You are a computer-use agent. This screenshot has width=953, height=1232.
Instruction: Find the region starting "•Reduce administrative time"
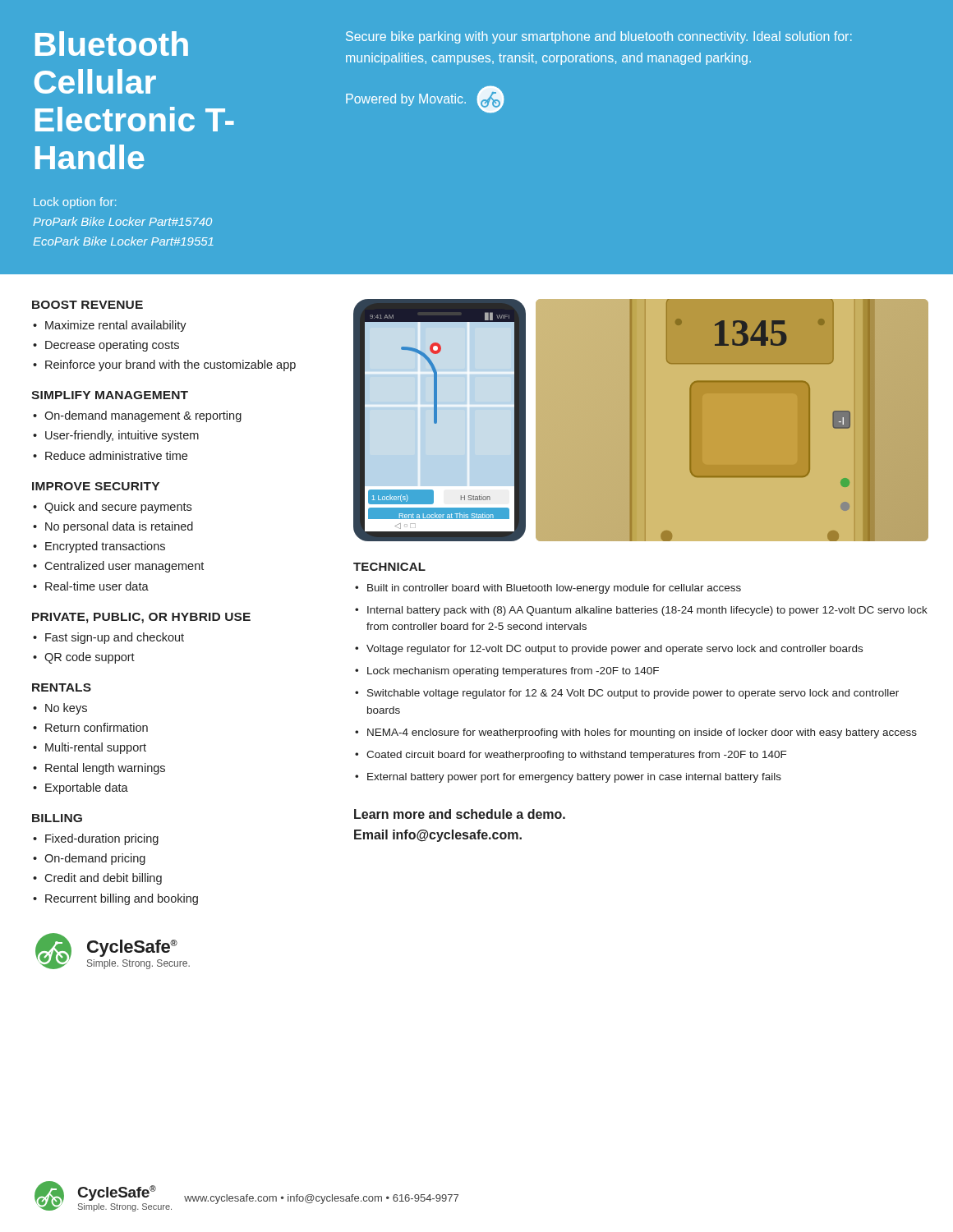point(110,456)
